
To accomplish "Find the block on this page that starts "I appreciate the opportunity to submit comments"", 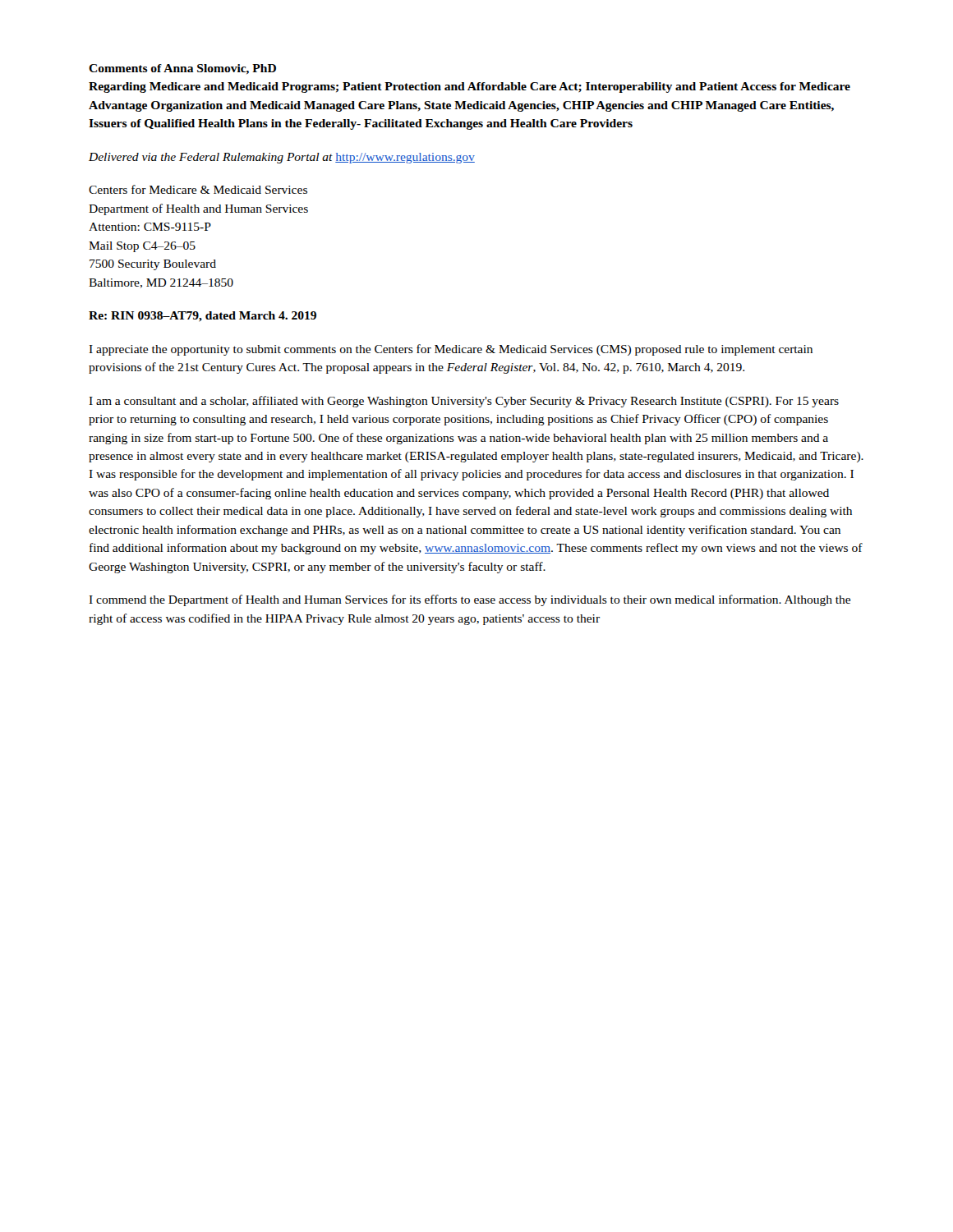I will pos(451,358).
